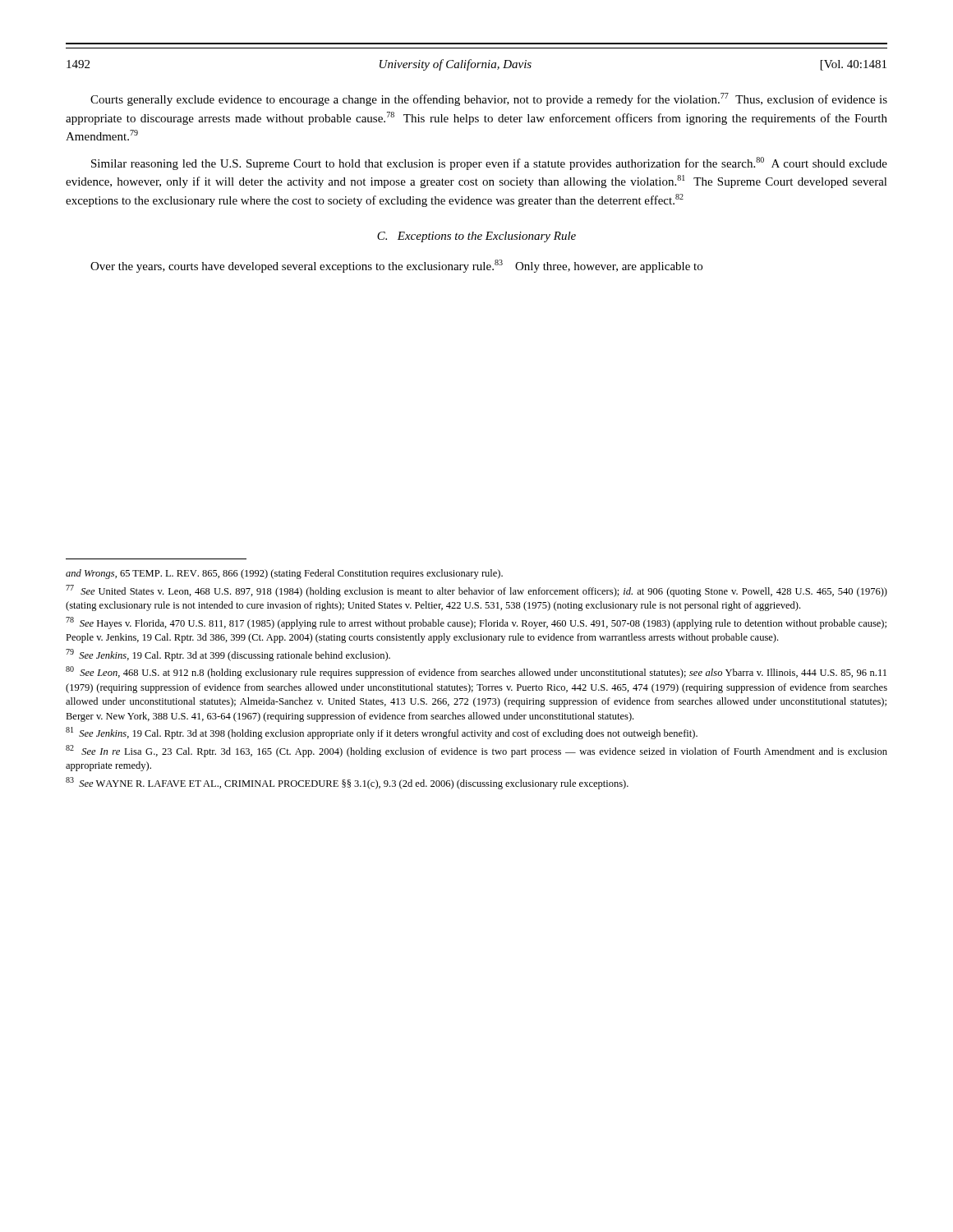Select the footnote with the text "and Wrongs, 65"
Screen dimensions: 1232x953
coord(285,573)
